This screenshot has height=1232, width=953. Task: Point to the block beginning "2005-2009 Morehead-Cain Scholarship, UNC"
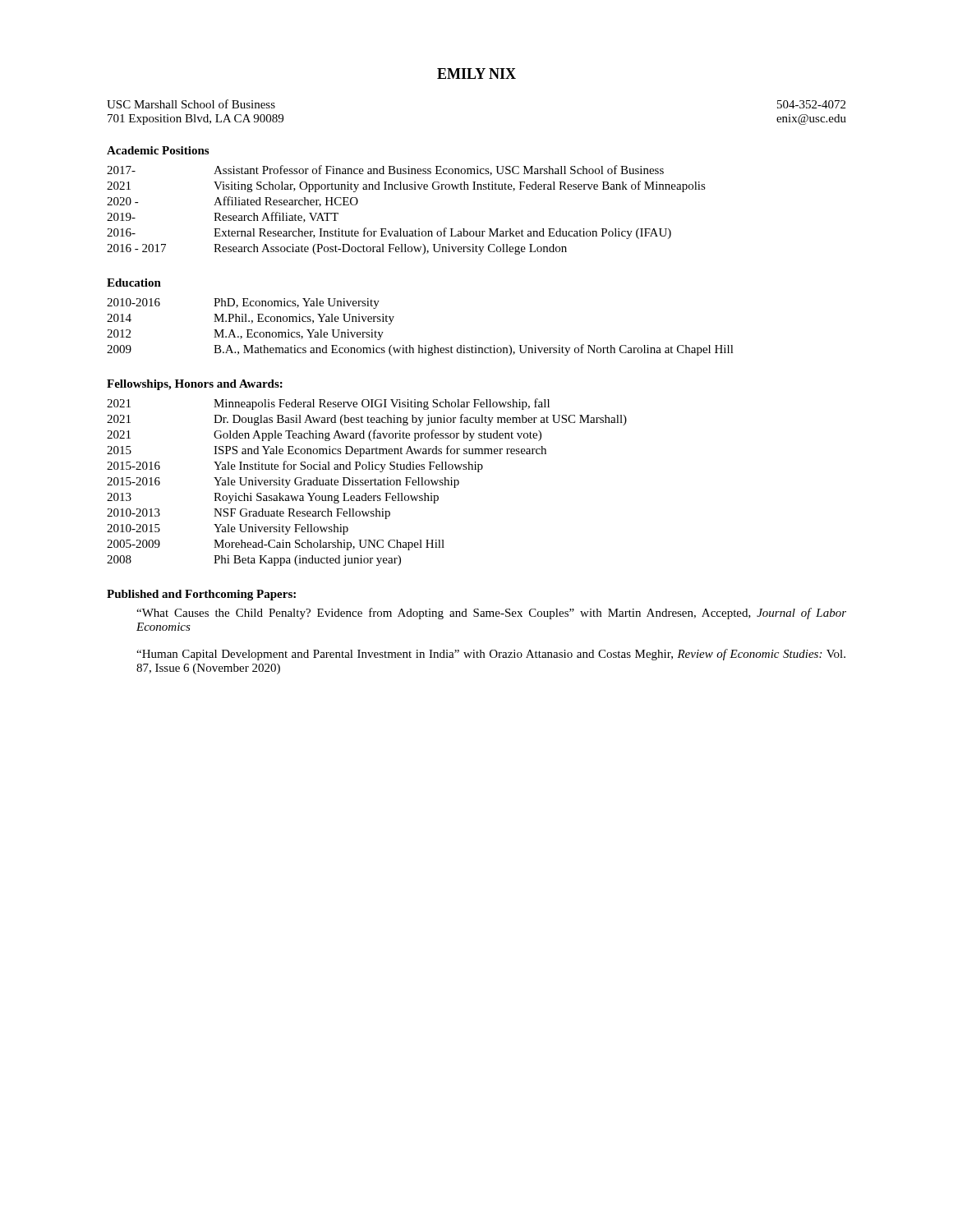pos(276,545)
